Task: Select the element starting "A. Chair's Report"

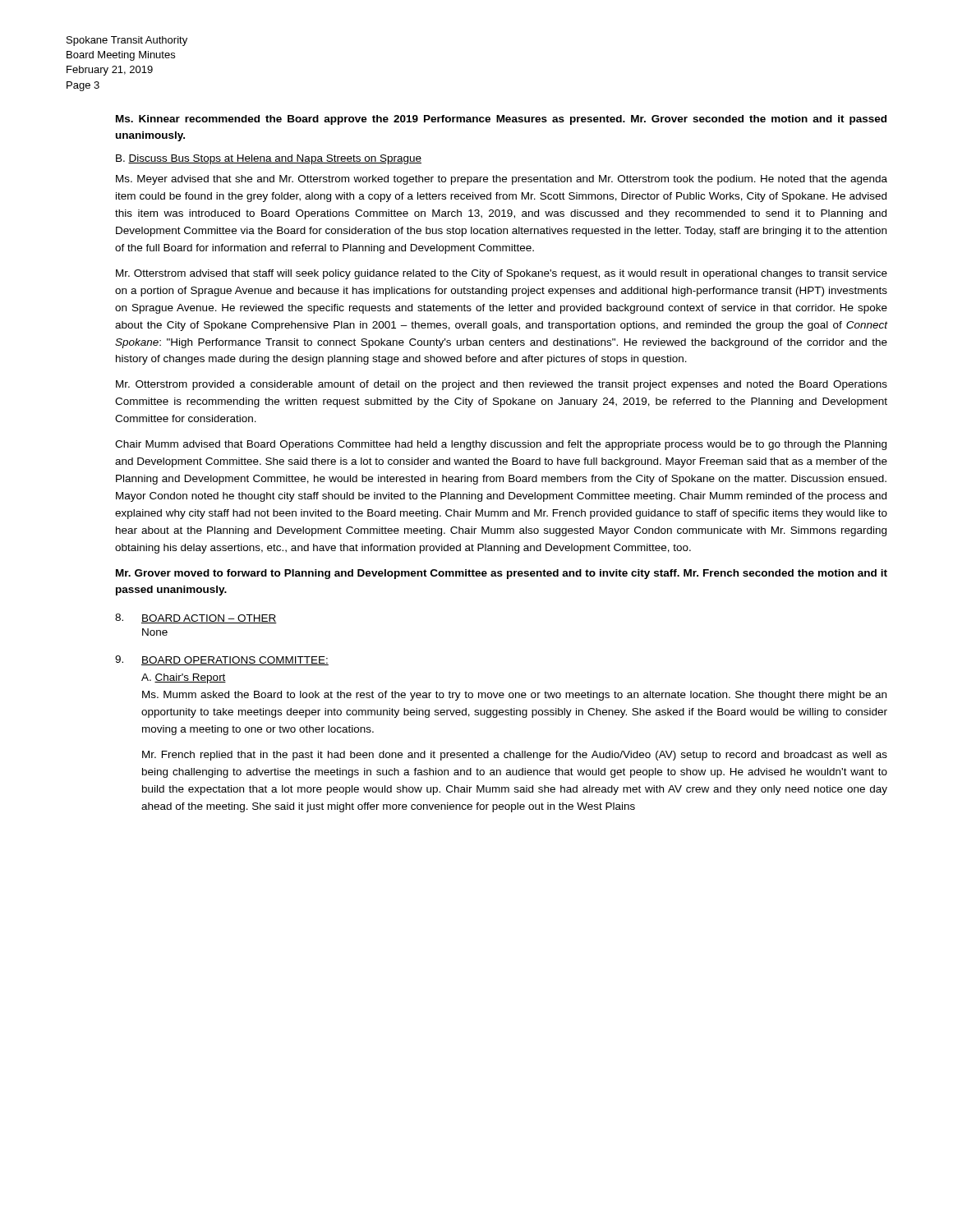Action: pyautogui.click(x=183, y=677)
